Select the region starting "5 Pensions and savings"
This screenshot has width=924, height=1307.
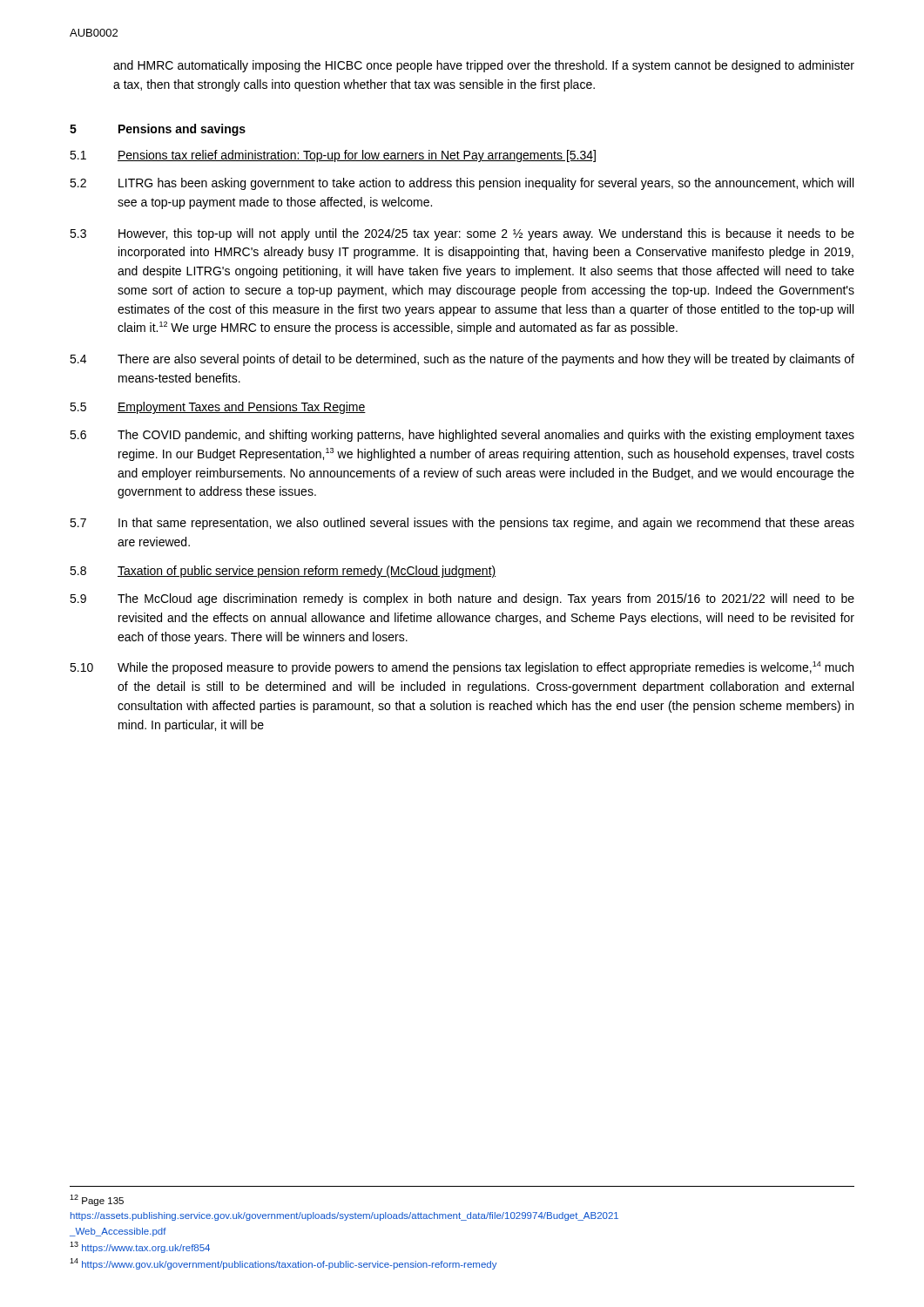(158, 129)
